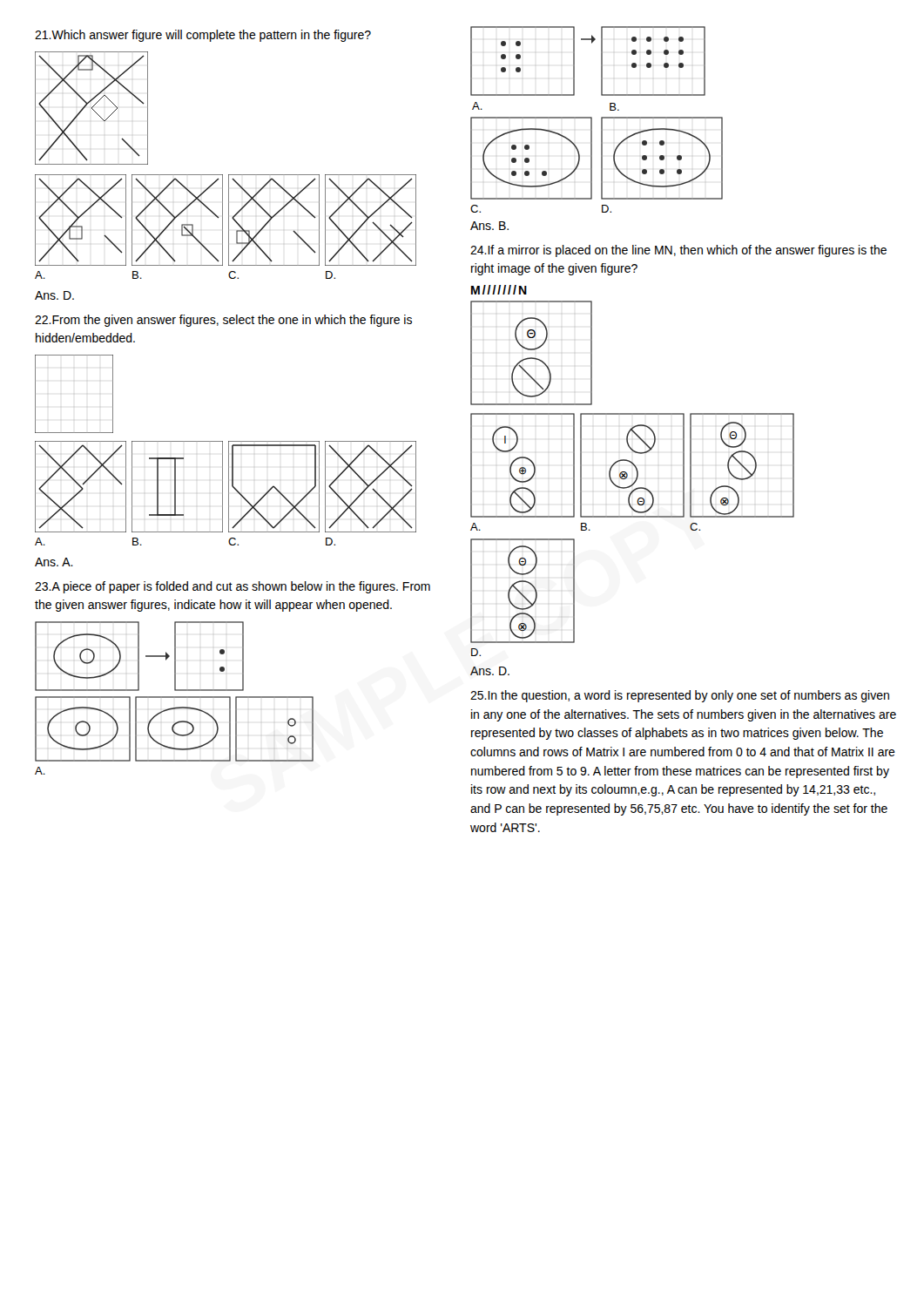Where is the passage that starts "A piece of paper is folded"?
This screenshot has height=1307, width=924.
[x=233, y=596]
